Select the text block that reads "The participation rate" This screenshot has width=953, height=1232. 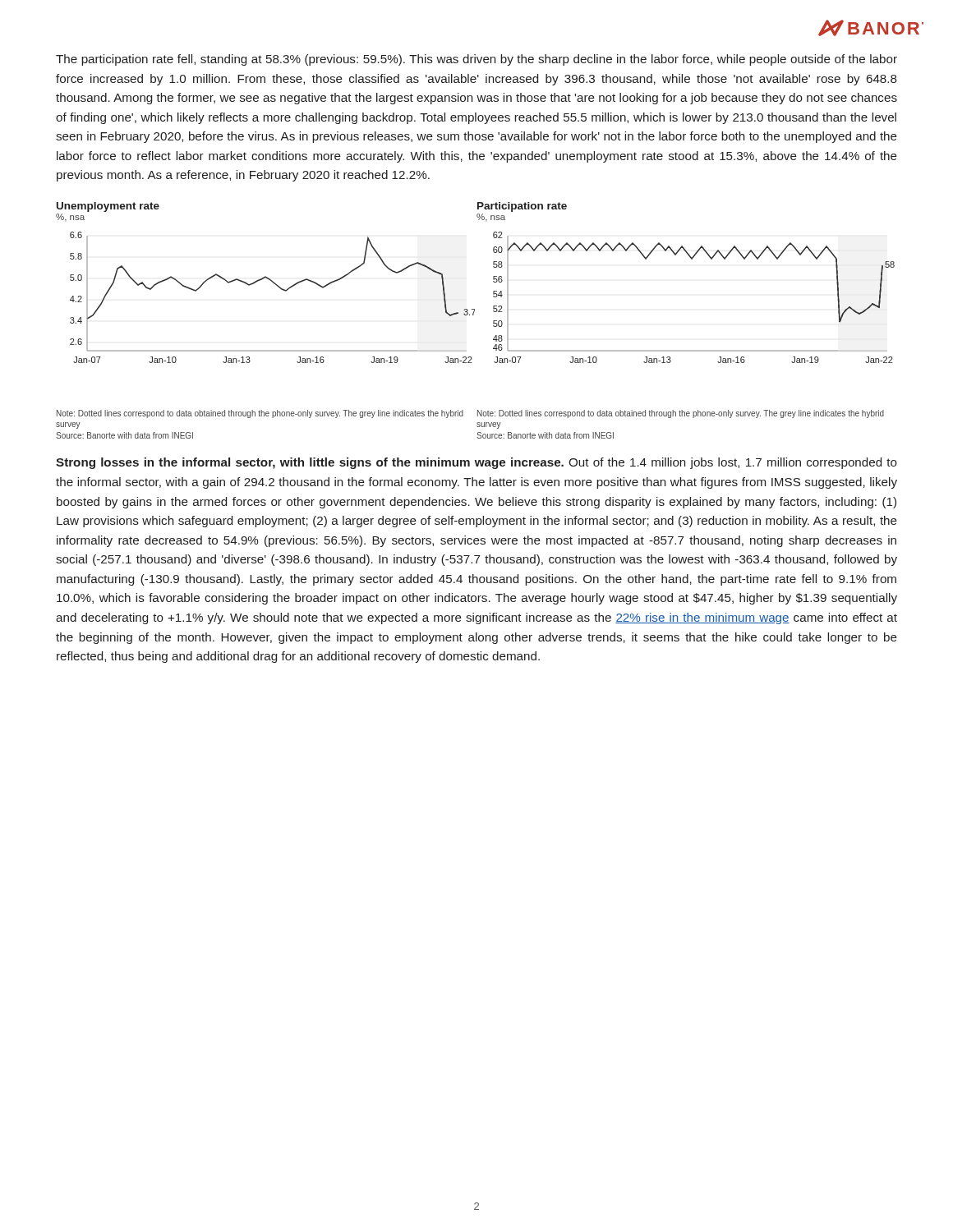[476, 117]
